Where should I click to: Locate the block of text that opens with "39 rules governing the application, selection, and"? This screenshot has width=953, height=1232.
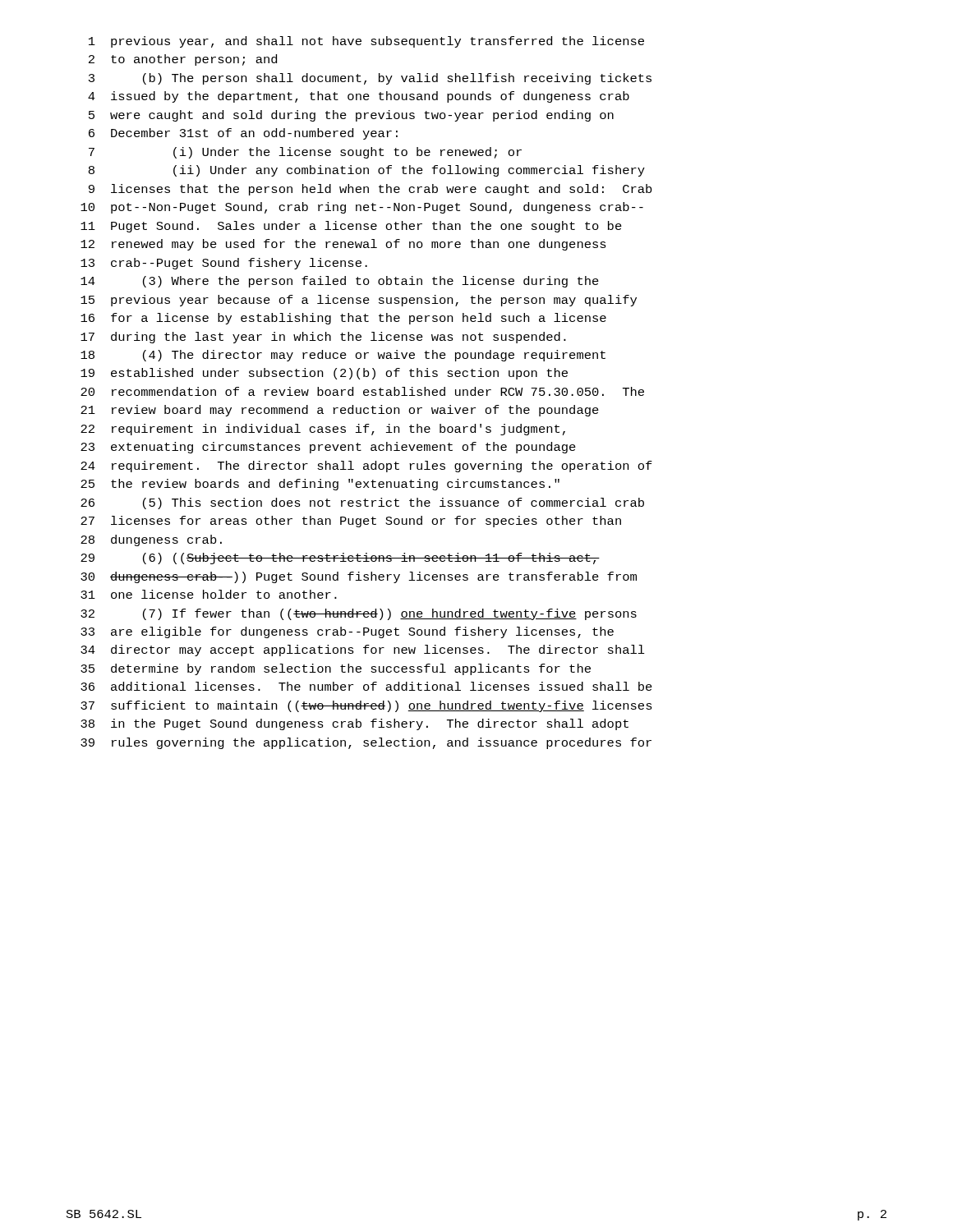pos(359,743)
